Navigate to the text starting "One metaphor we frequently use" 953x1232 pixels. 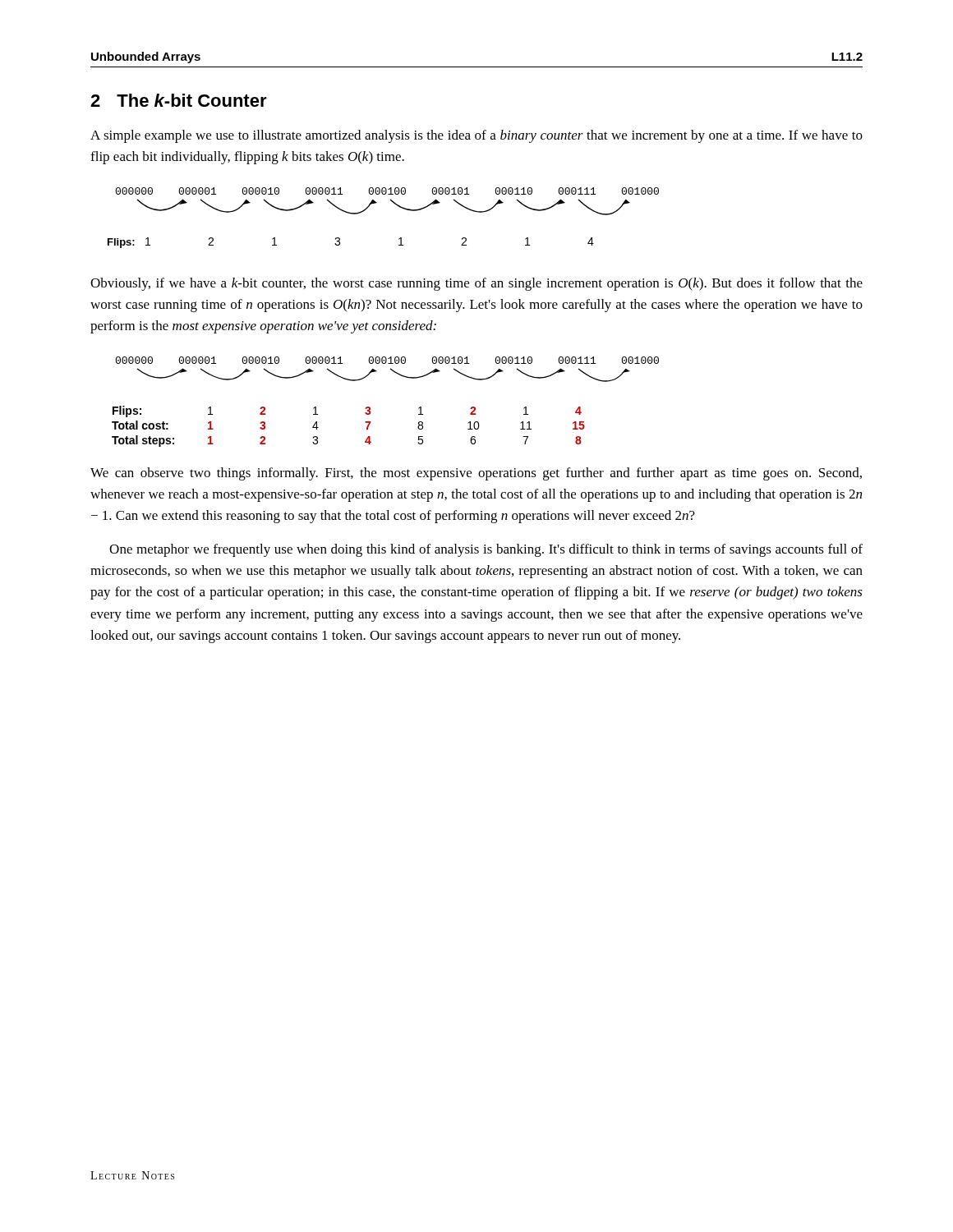[476, 592]
